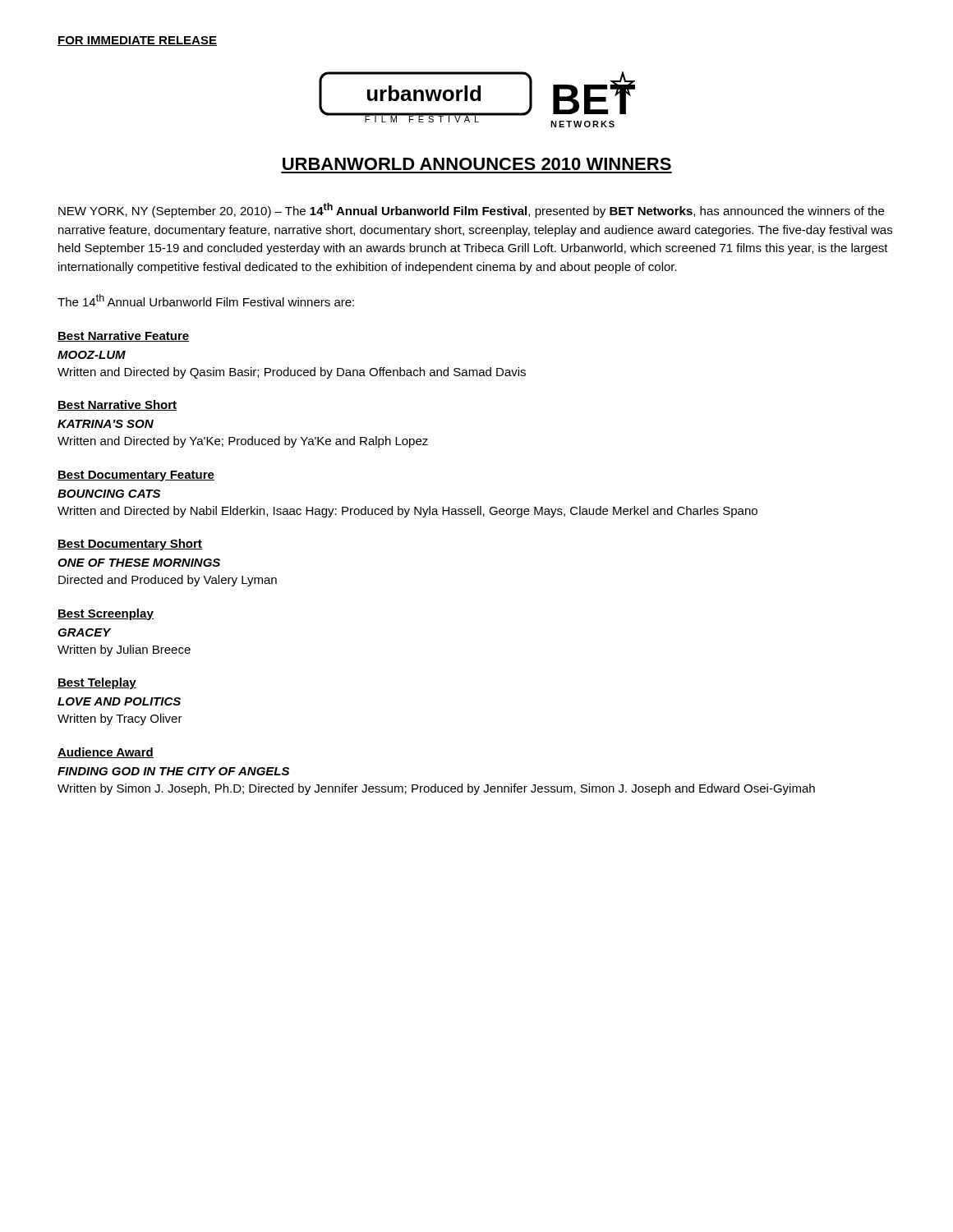Click on the passage starting "NEW YORK, NY (September 20, 2010)"
Viewport: 953px width, 1232px height.
coord(475,237)
